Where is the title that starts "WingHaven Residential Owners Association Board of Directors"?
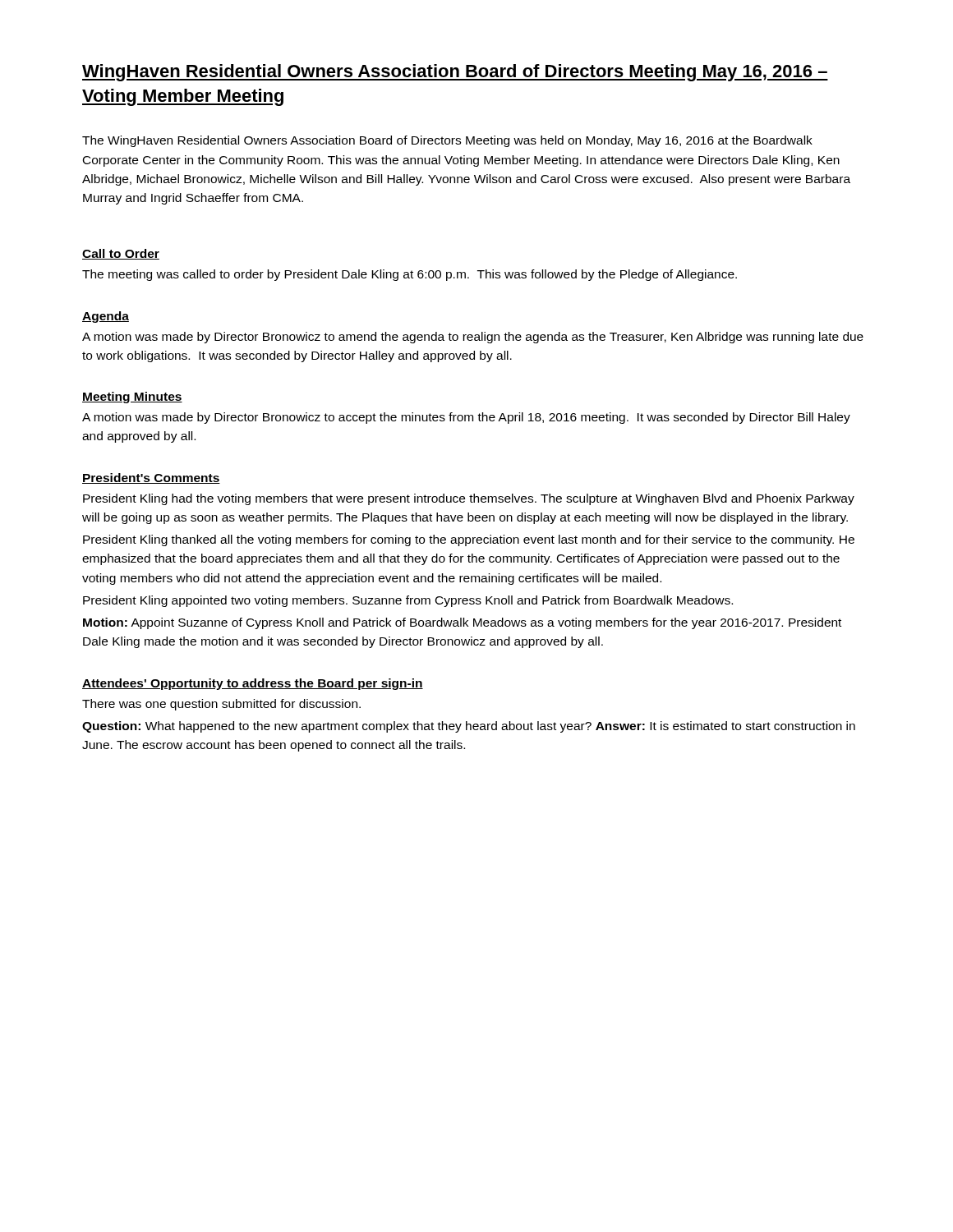This screenshot has height=1232, width=953. pyautogui.click(x=476, y=84)
